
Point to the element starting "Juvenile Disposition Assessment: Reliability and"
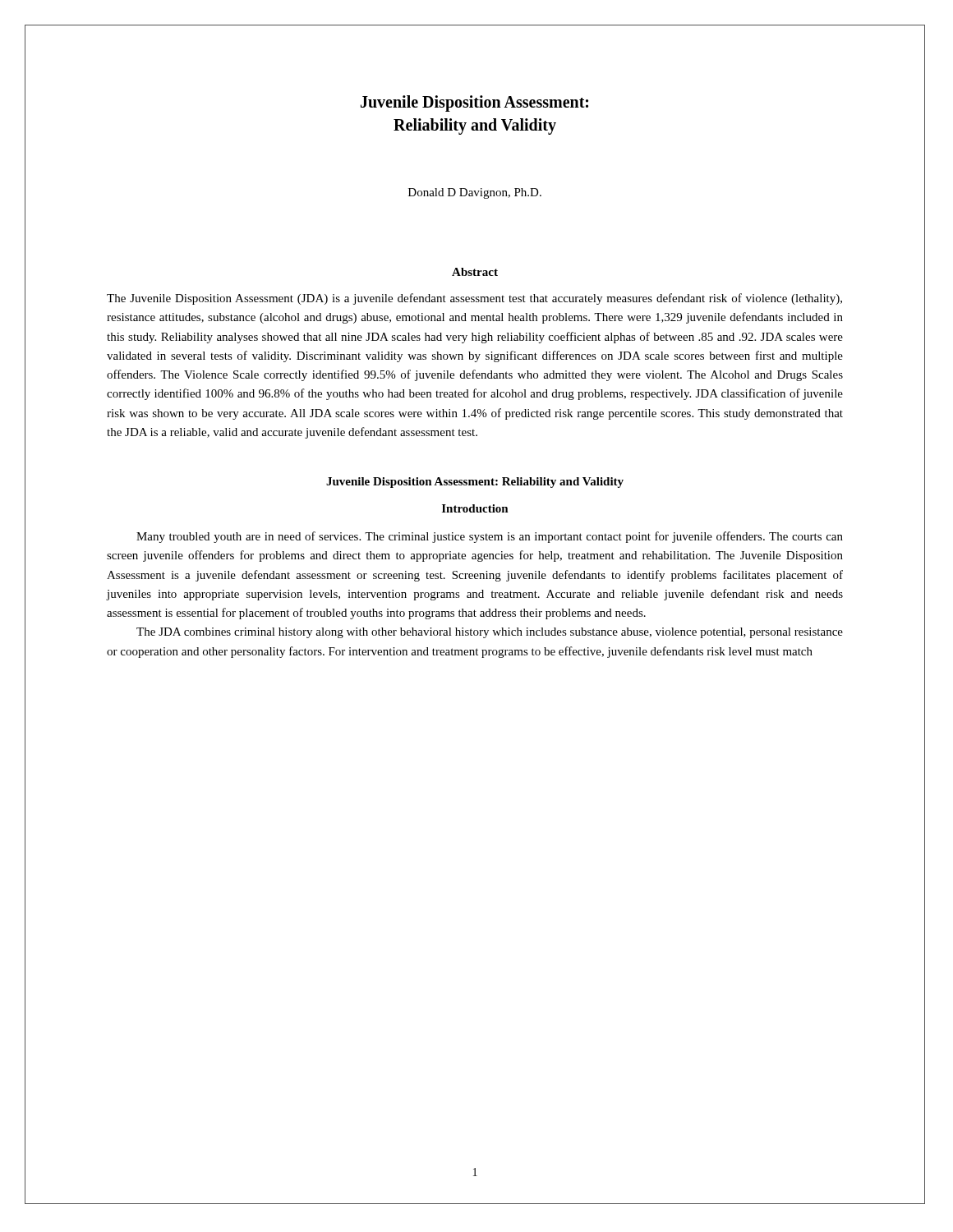tap(475, 481)
